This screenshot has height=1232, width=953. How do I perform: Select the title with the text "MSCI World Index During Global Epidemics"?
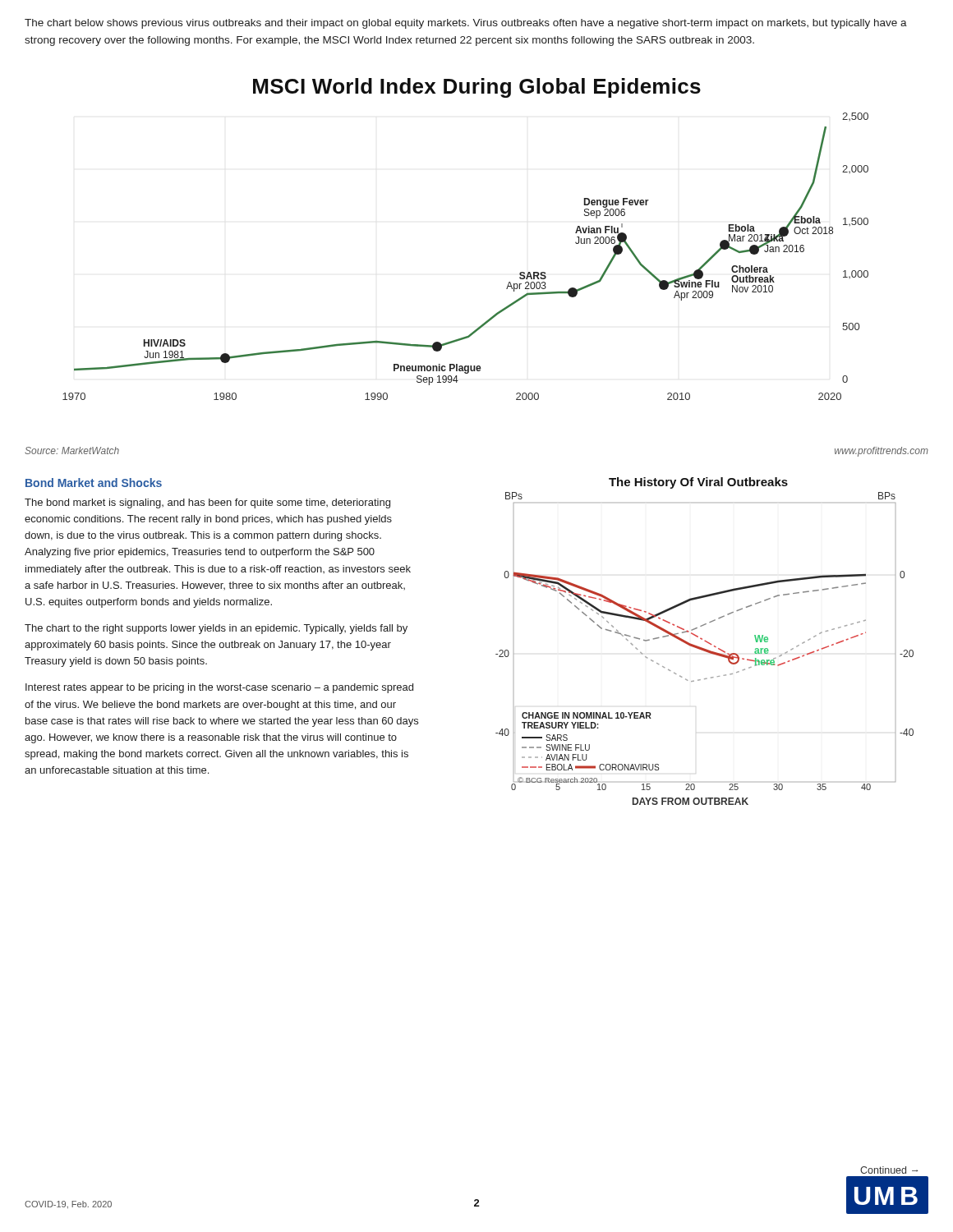tap(476, 86)
